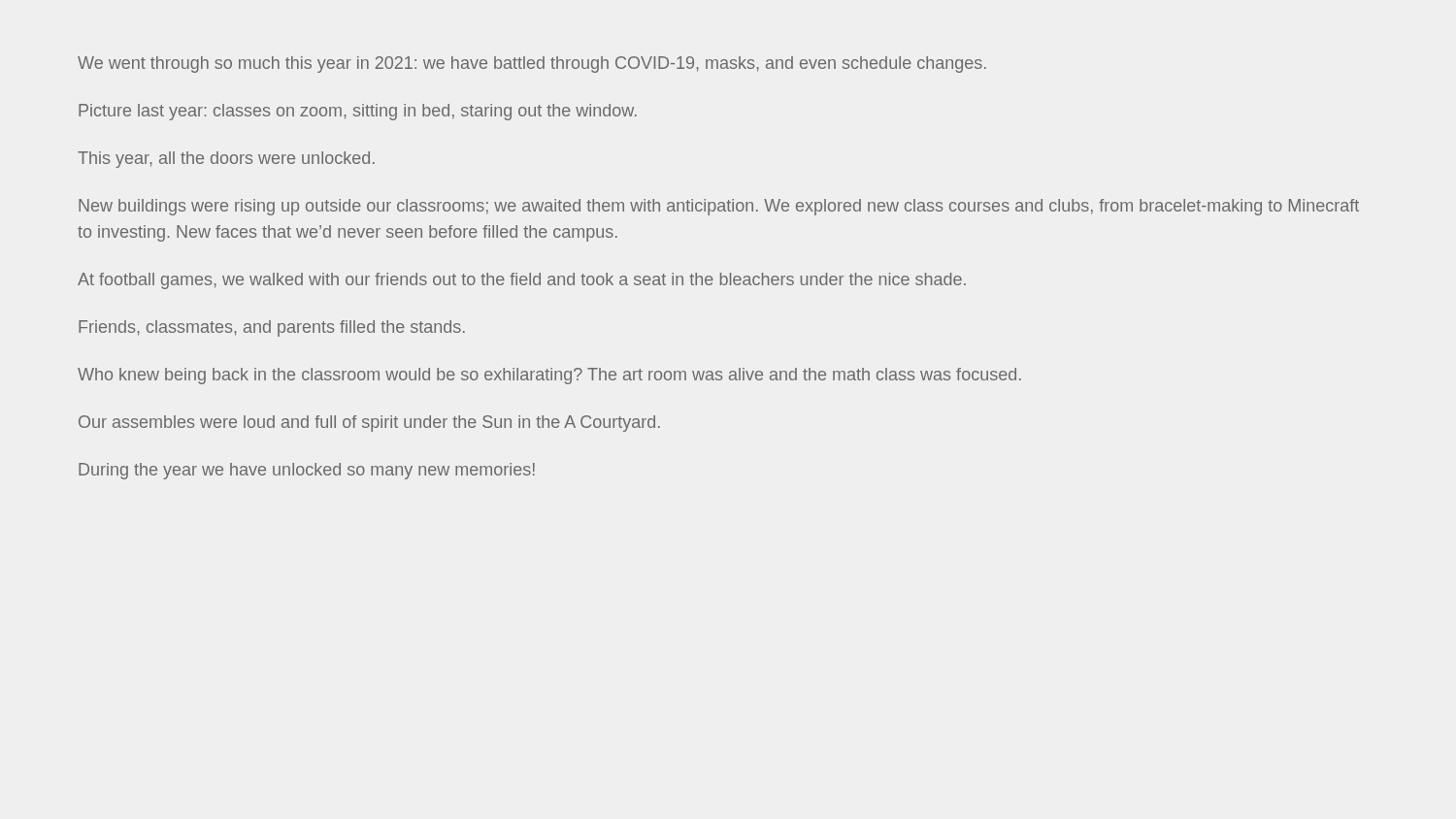Click on the element starting "We went through so much this year"
Image resolution: width=1456 pixels, height=819 pixels.
(x=532, y=63)
